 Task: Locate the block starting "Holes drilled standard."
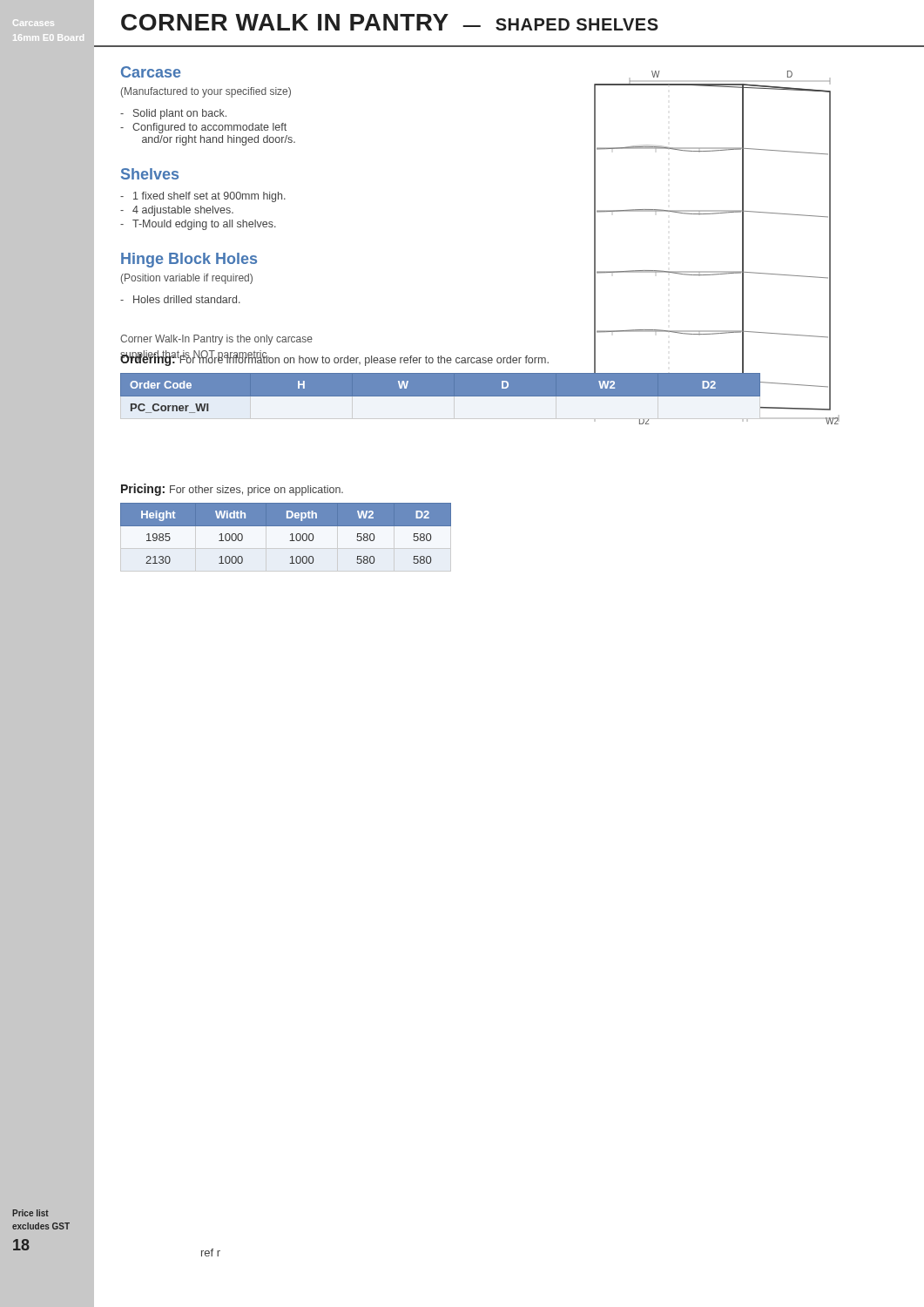tap(187, 300)
